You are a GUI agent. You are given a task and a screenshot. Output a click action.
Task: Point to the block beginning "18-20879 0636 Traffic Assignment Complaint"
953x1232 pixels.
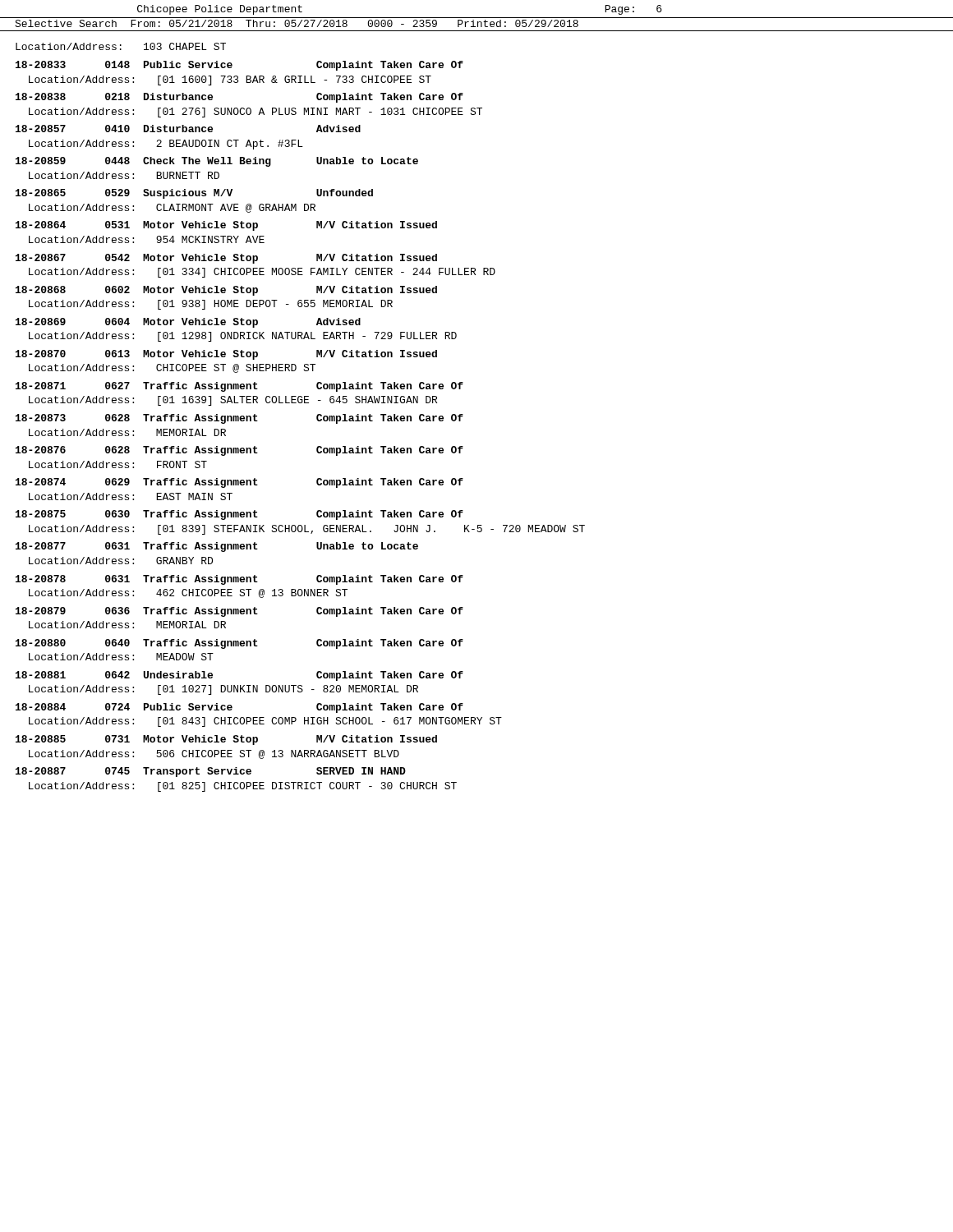(x=239, y=612)
